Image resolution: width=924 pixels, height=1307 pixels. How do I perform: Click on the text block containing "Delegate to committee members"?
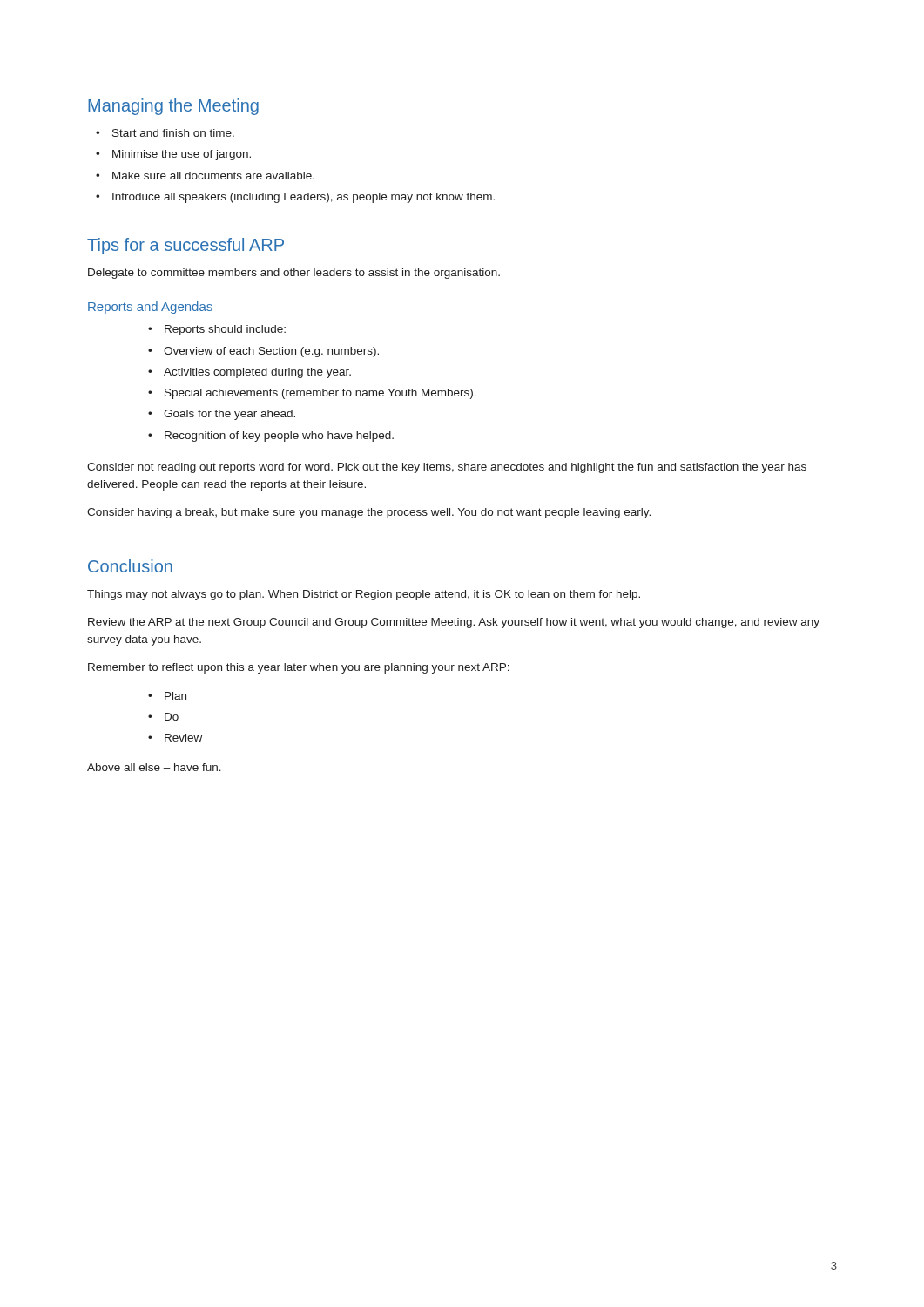point(294,272)
